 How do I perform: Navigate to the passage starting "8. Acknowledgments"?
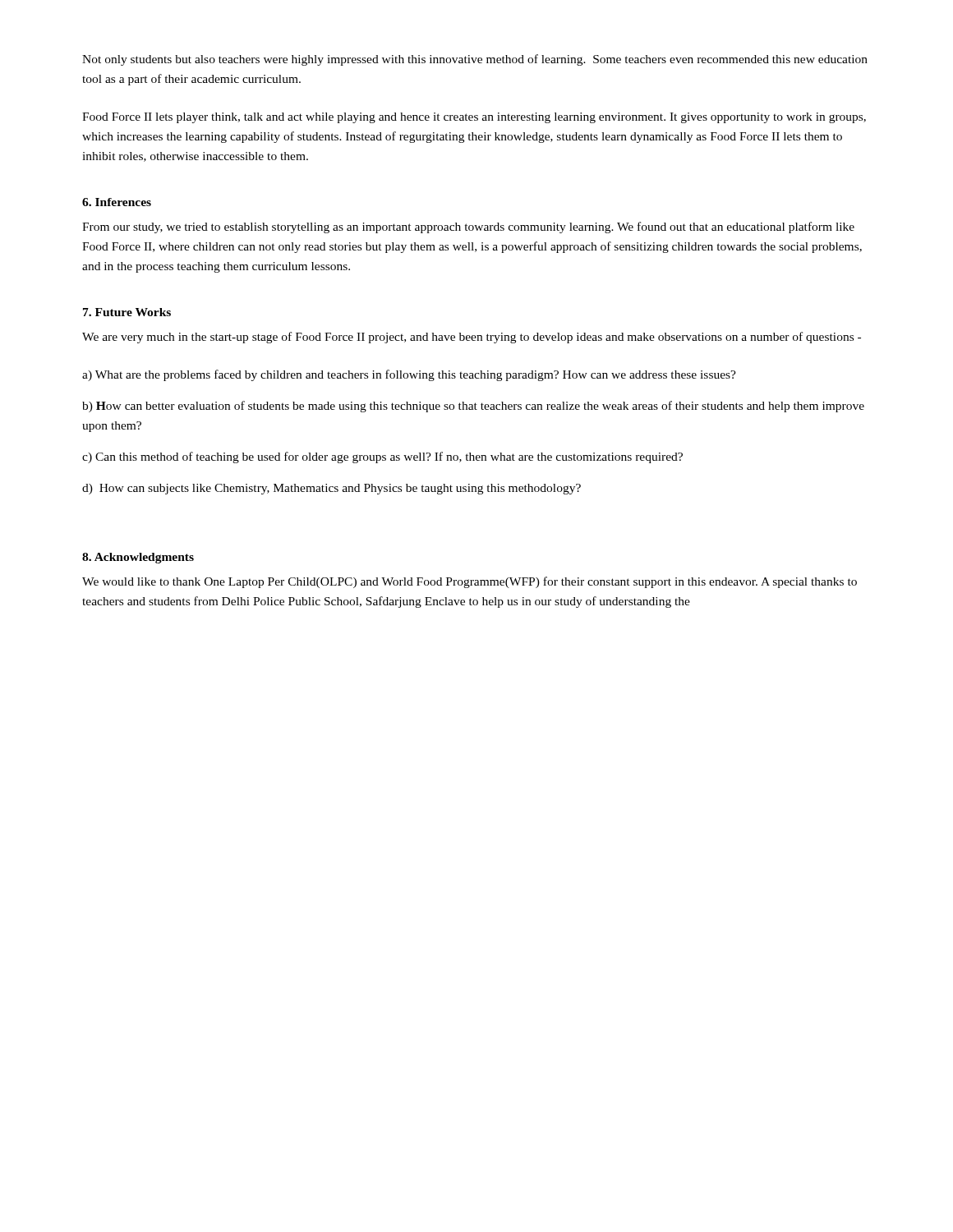point(138,557)
